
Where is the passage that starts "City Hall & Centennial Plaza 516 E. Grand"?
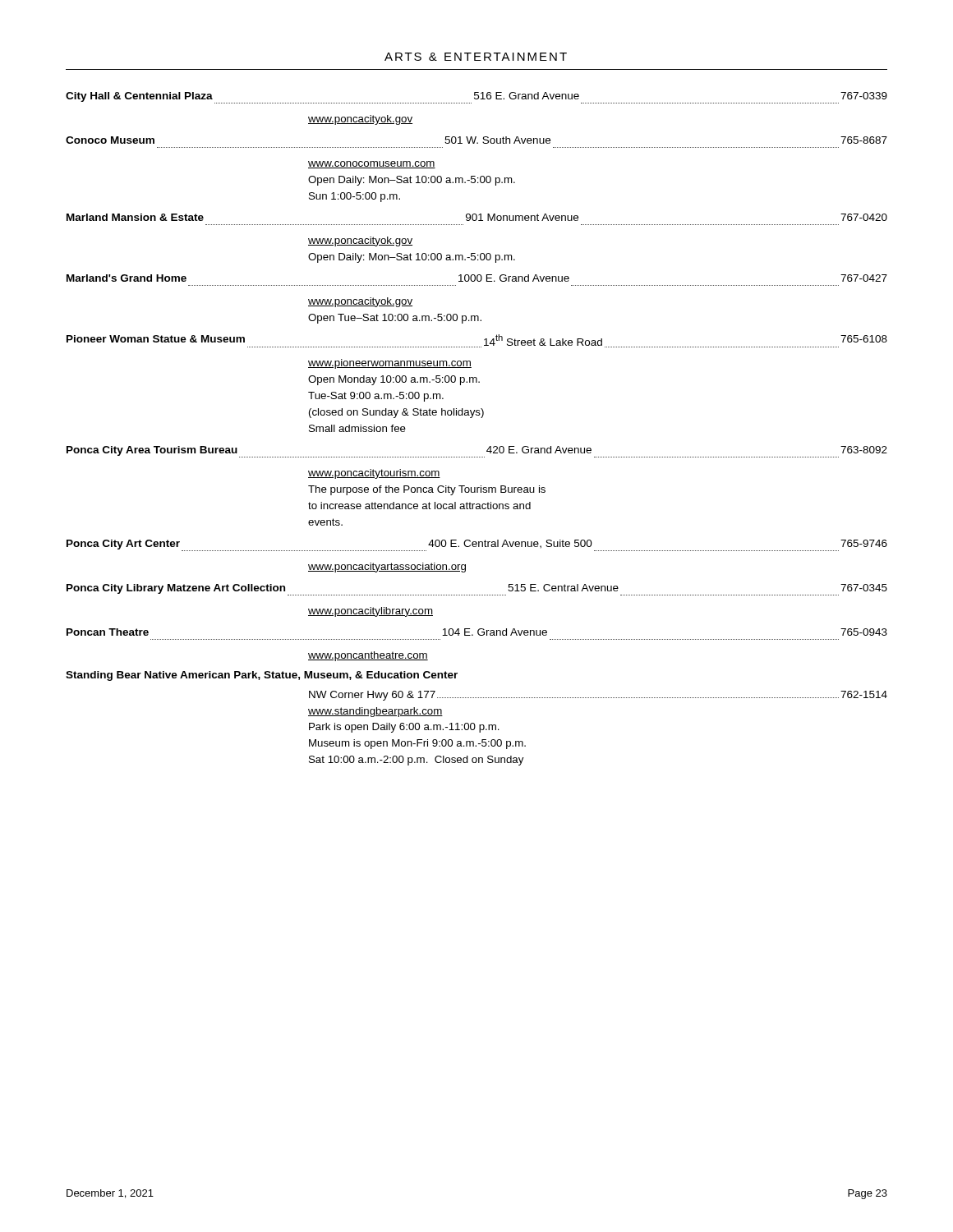tap(476, 108)
